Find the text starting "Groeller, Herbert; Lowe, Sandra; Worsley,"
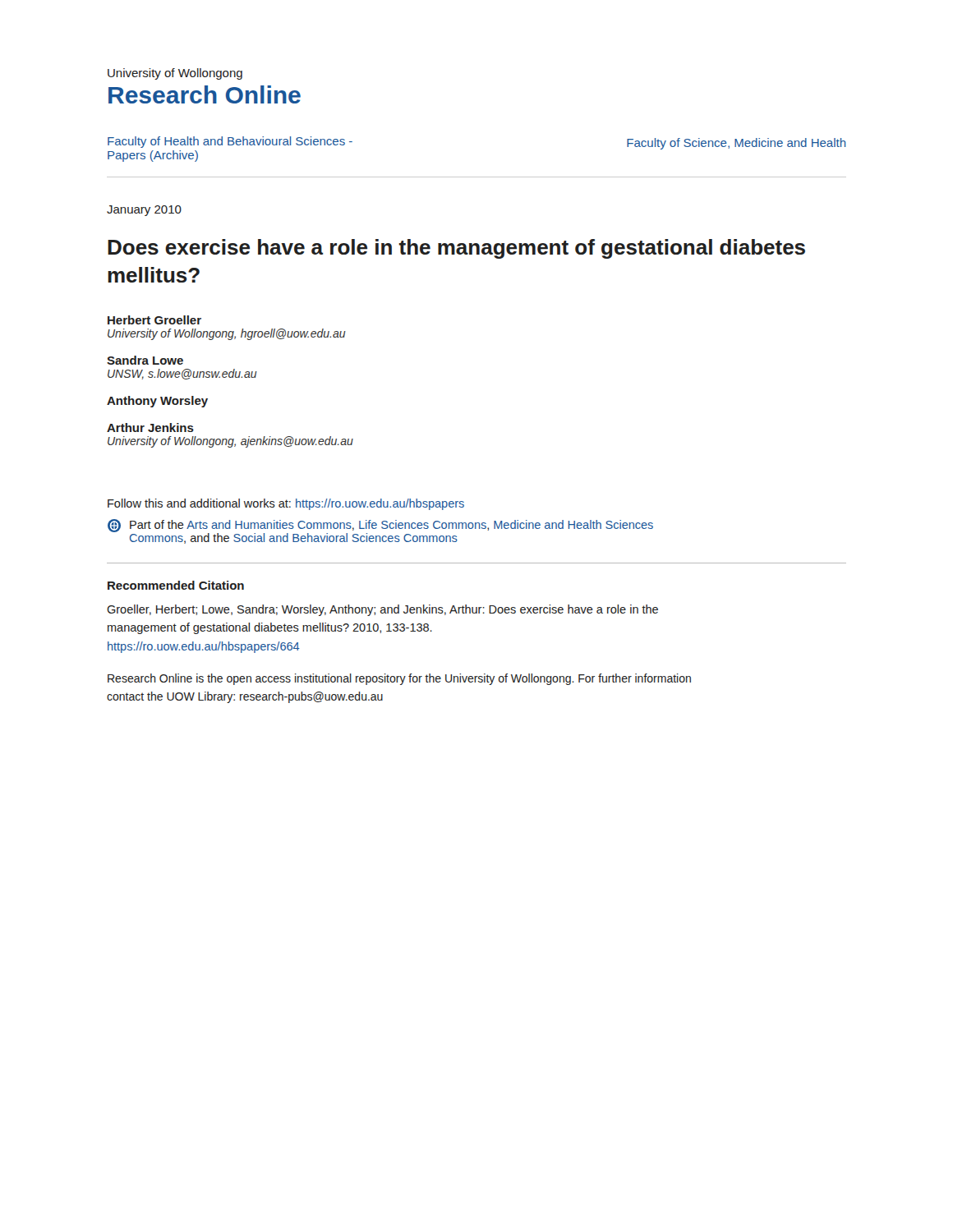The height and width of the screenshot is (1232, 953). [x=383, y=628]
